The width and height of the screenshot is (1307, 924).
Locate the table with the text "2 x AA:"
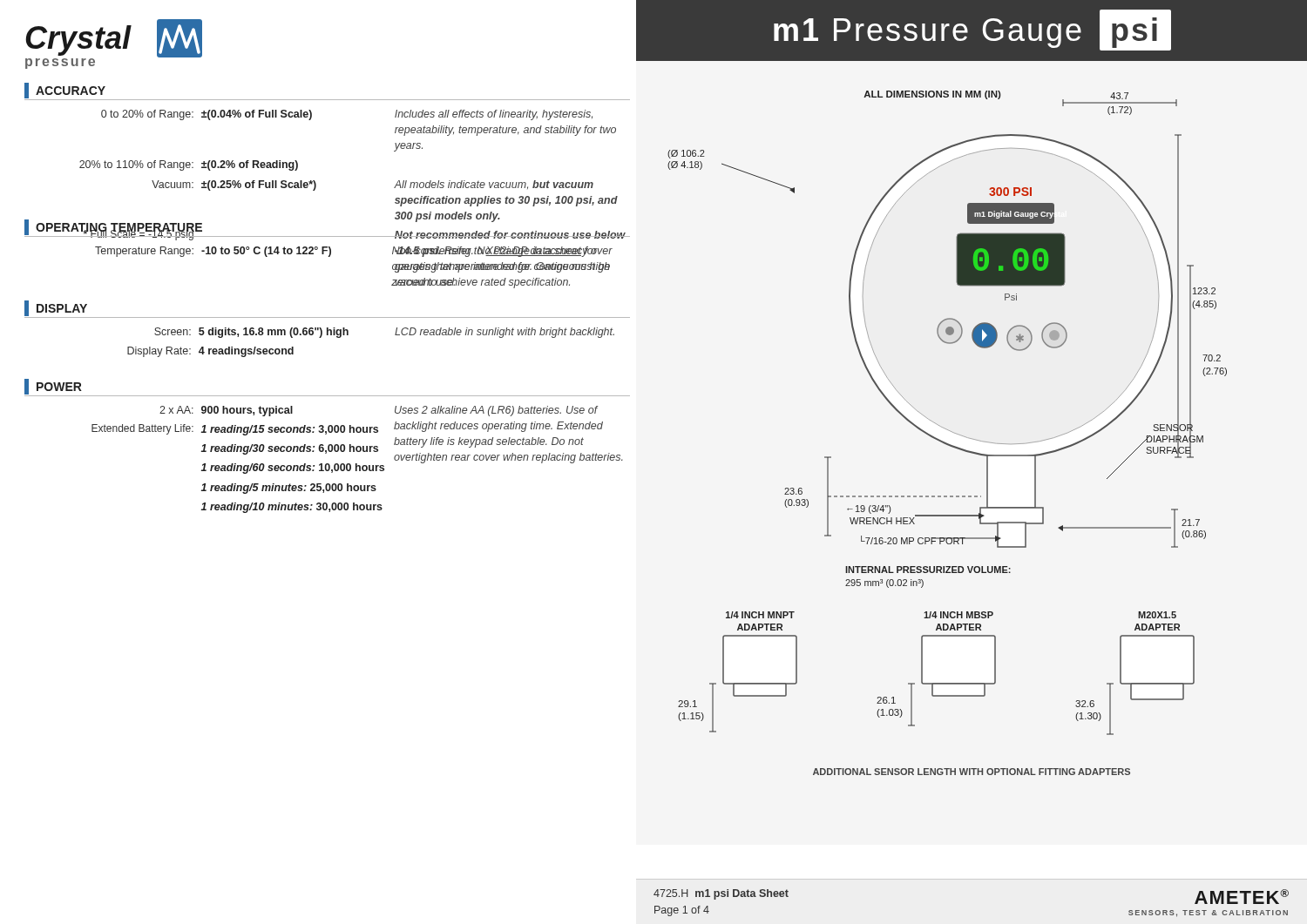(x=329, y=458)
